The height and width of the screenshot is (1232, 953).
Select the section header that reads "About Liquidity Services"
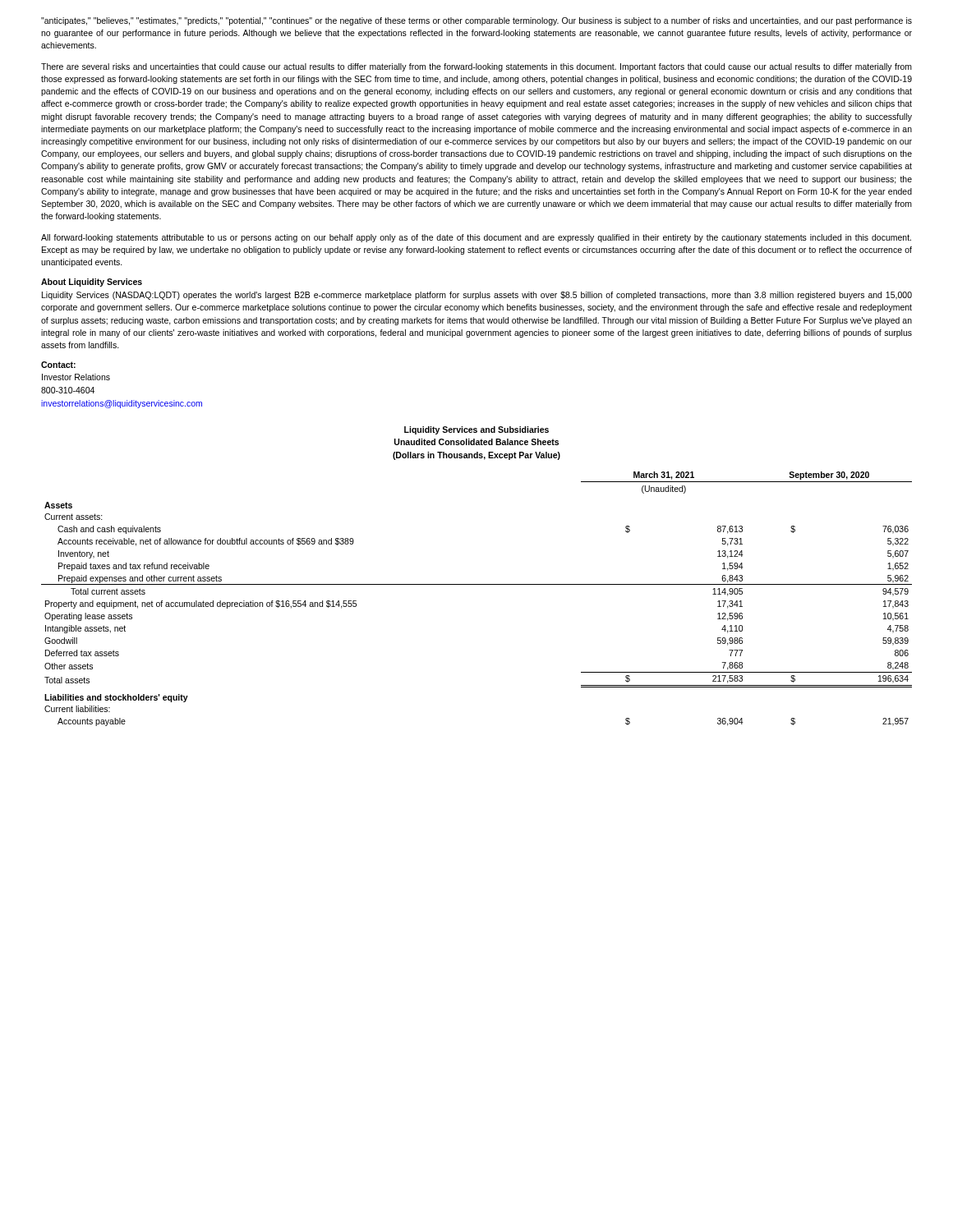tap(92, 282)
